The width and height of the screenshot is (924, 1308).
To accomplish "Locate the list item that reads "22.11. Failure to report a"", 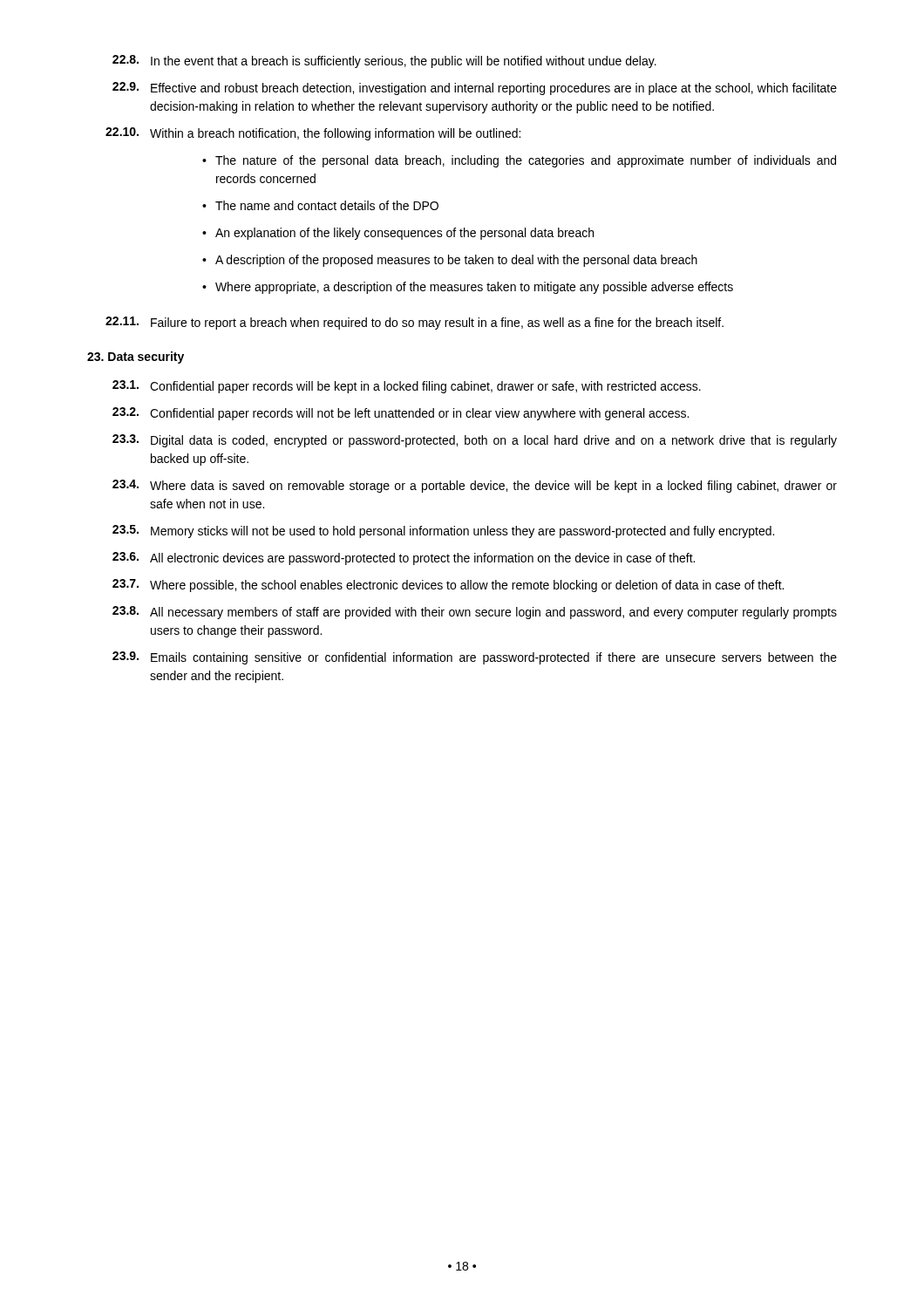I will tap(462, 323).
